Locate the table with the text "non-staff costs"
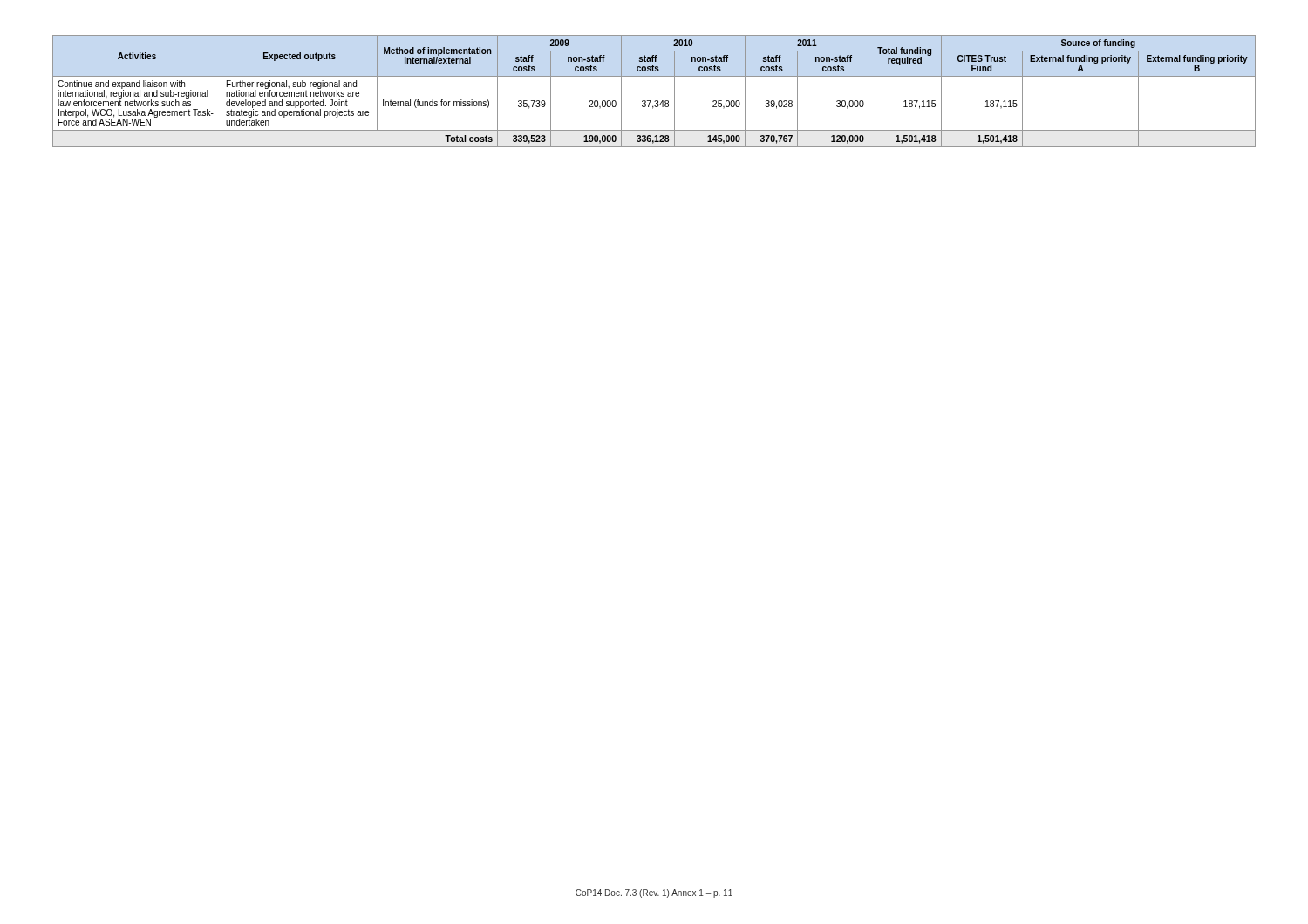 [654, 91]
